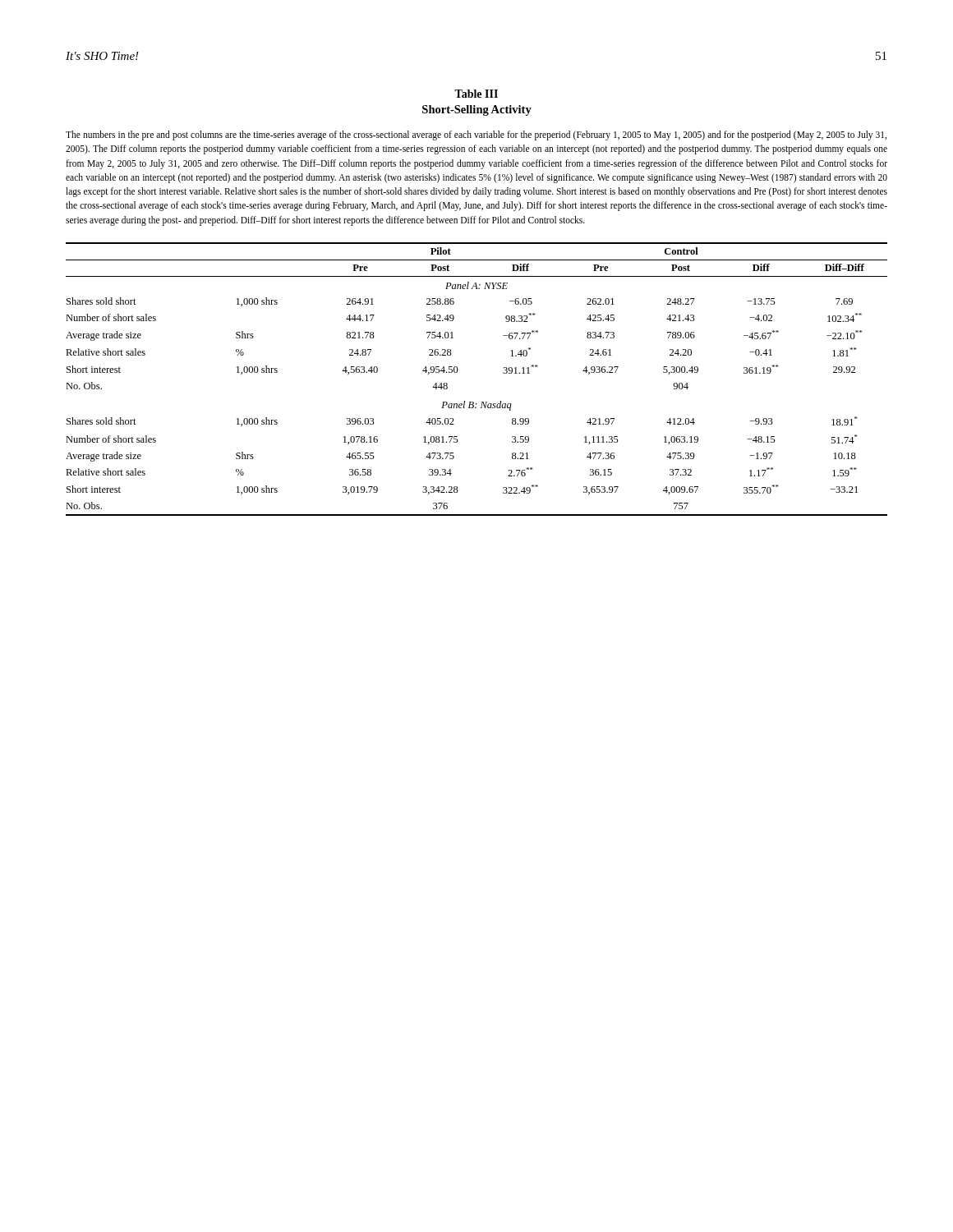
Task: Find the title that reads "Short-Selling Activity"
Action: 476,109
